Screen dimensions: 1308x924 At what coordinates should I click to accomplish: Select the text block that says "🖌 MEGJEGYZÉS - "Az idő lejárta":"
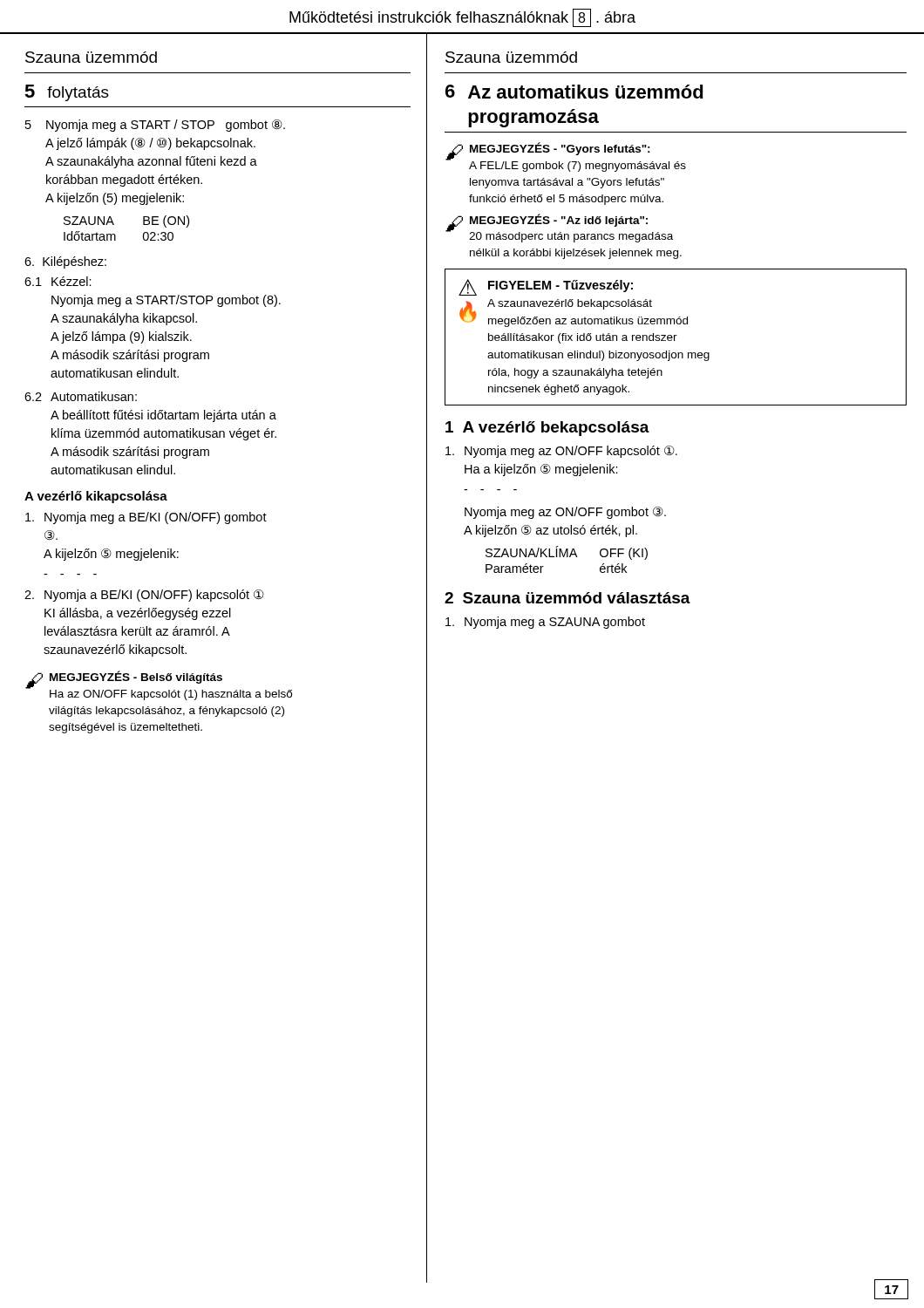pos(676,237)
